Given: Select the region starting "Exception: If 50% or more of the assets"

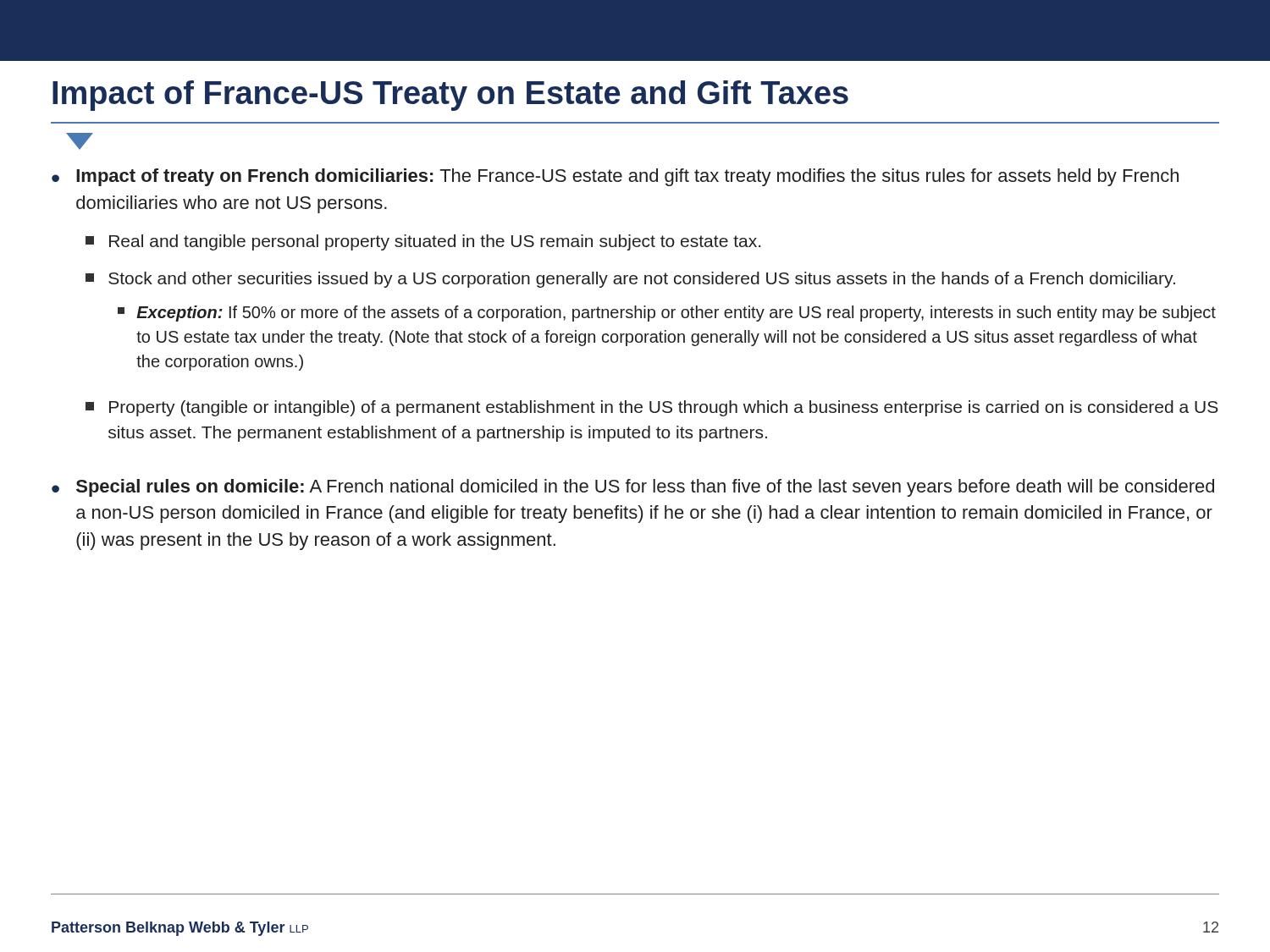Looking at the screenshot, I should (x=669, y=337).
